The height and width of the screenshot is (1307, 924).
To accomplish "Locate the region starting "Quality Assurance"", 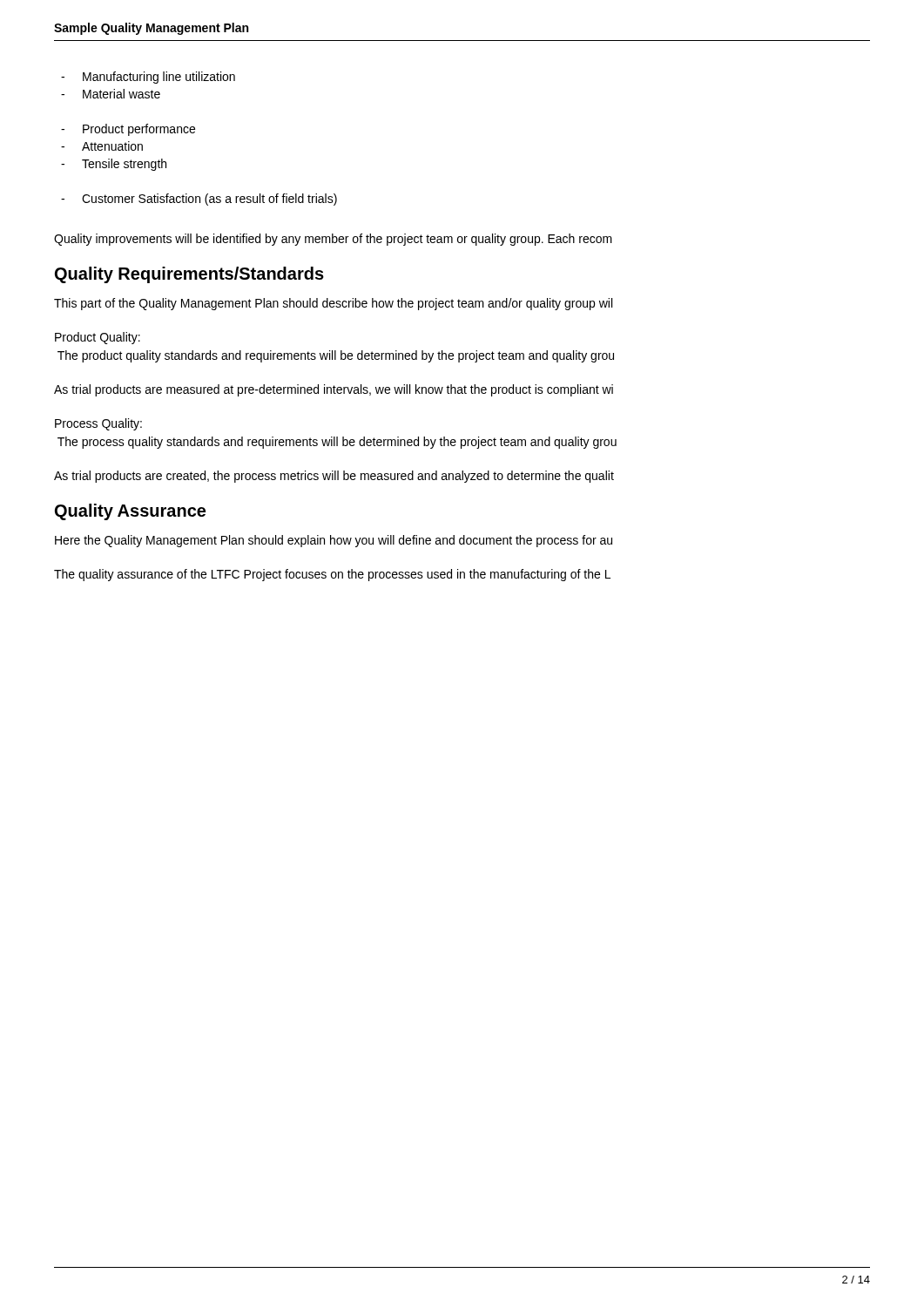I will click(x=130, y=511).
